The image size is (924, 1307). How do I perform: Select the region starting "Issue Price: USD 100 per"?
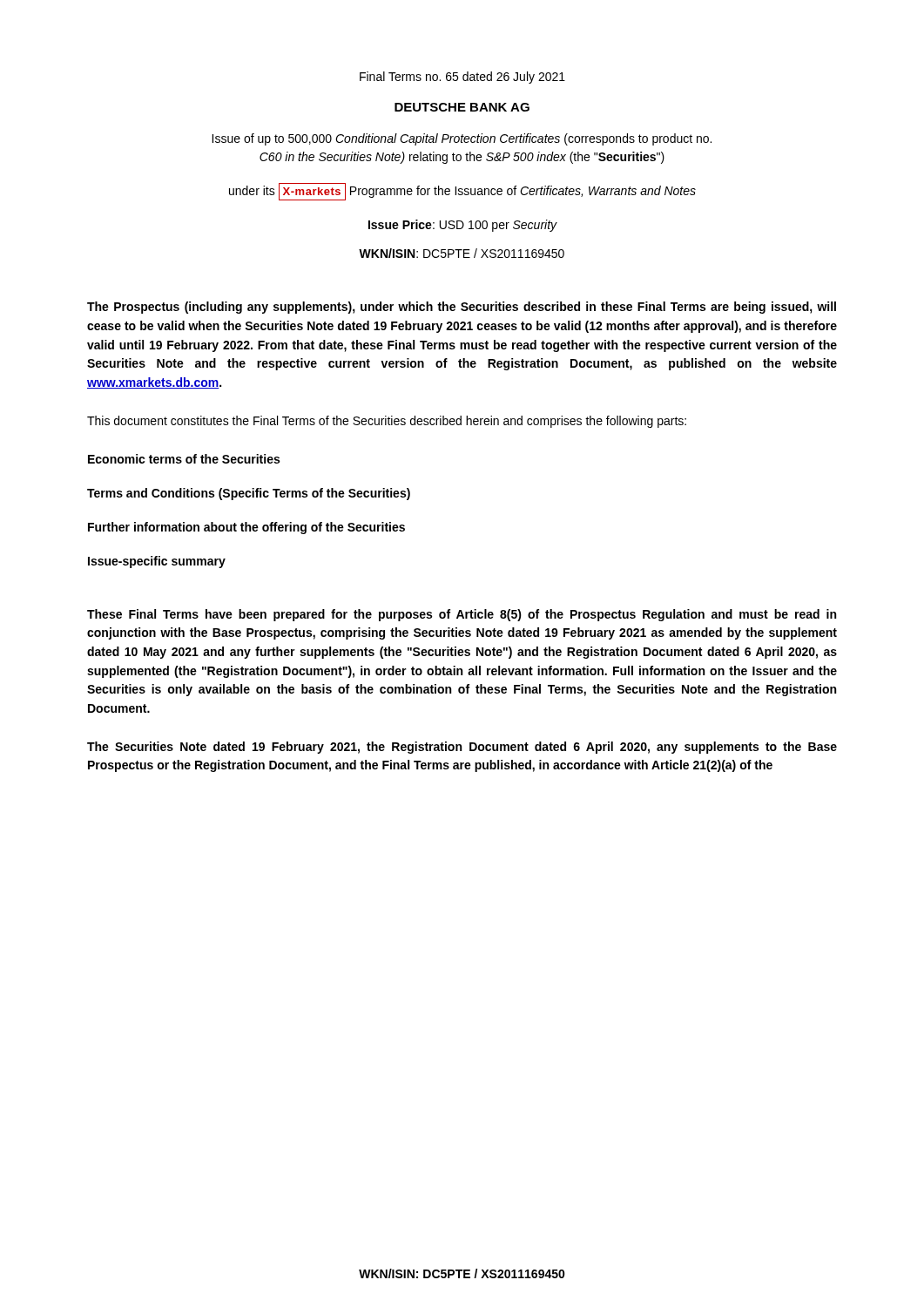tap(462, 225)
